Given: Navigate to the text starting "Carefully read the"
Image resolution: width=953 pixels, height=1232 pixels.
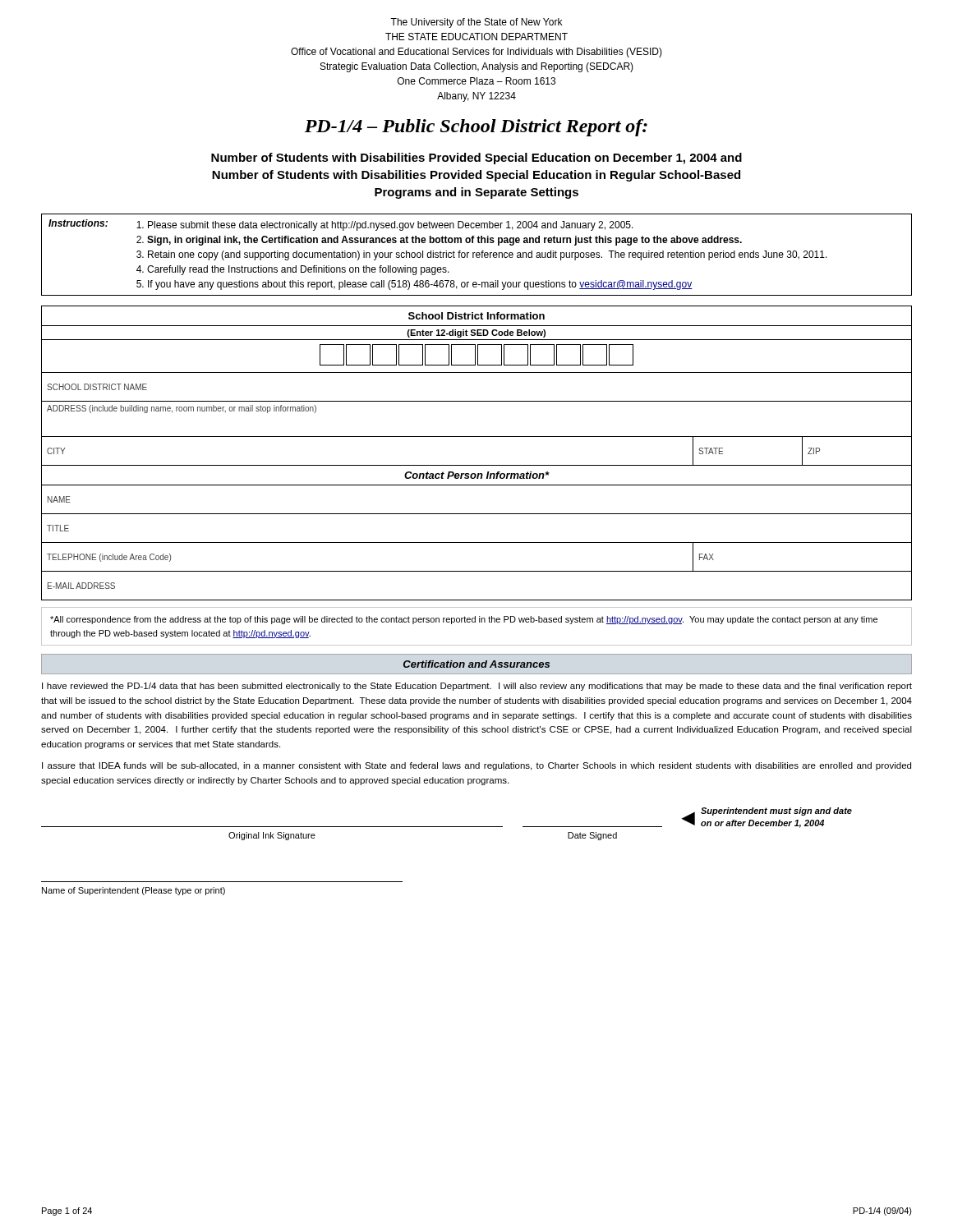Looking at the screenshot, I should pyautogui.click(x=298, y=269).
